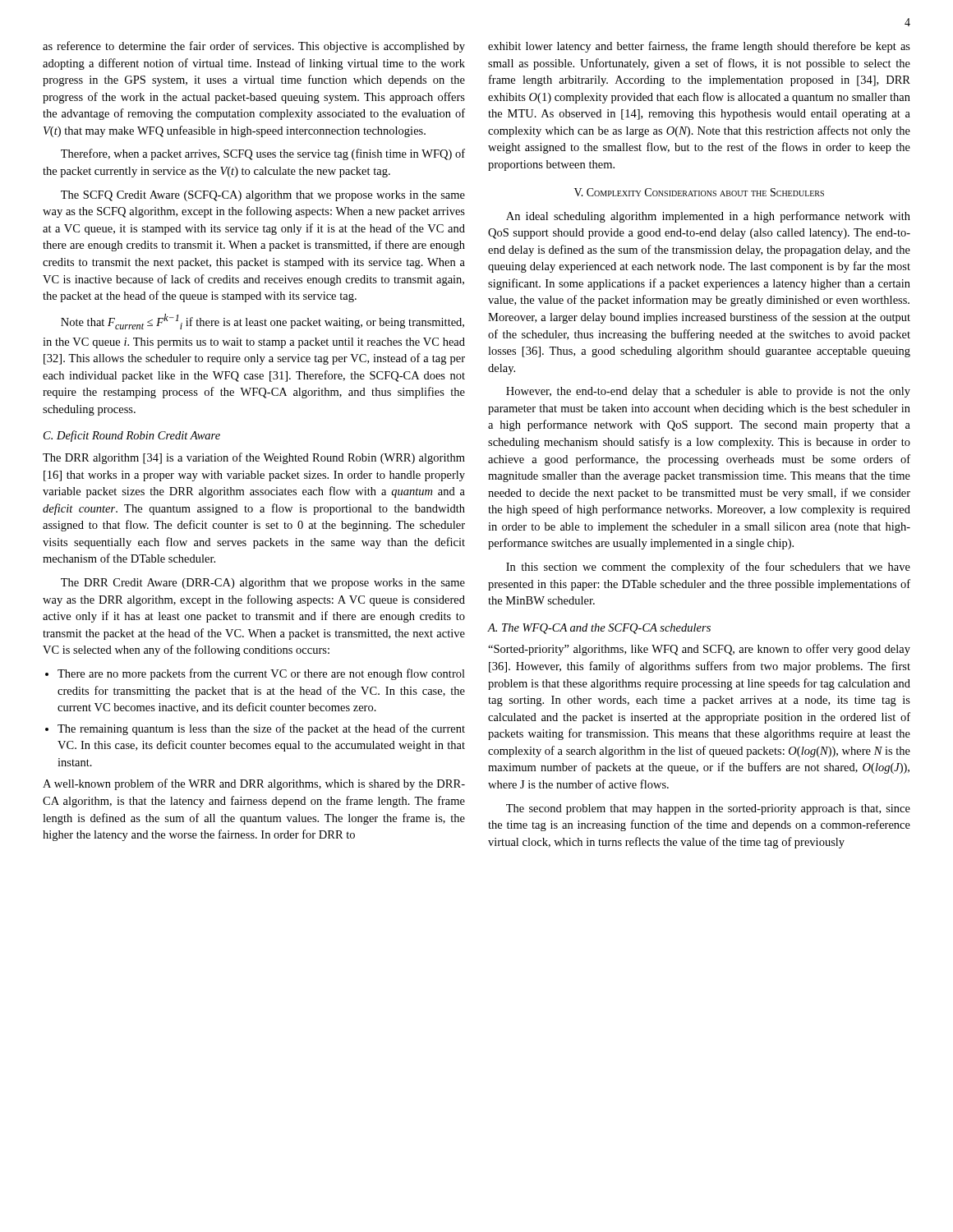The image size is (953, 1232).
Task: Find the block starting "as reference to determine the fair order of"
Action: click(254, 89)
